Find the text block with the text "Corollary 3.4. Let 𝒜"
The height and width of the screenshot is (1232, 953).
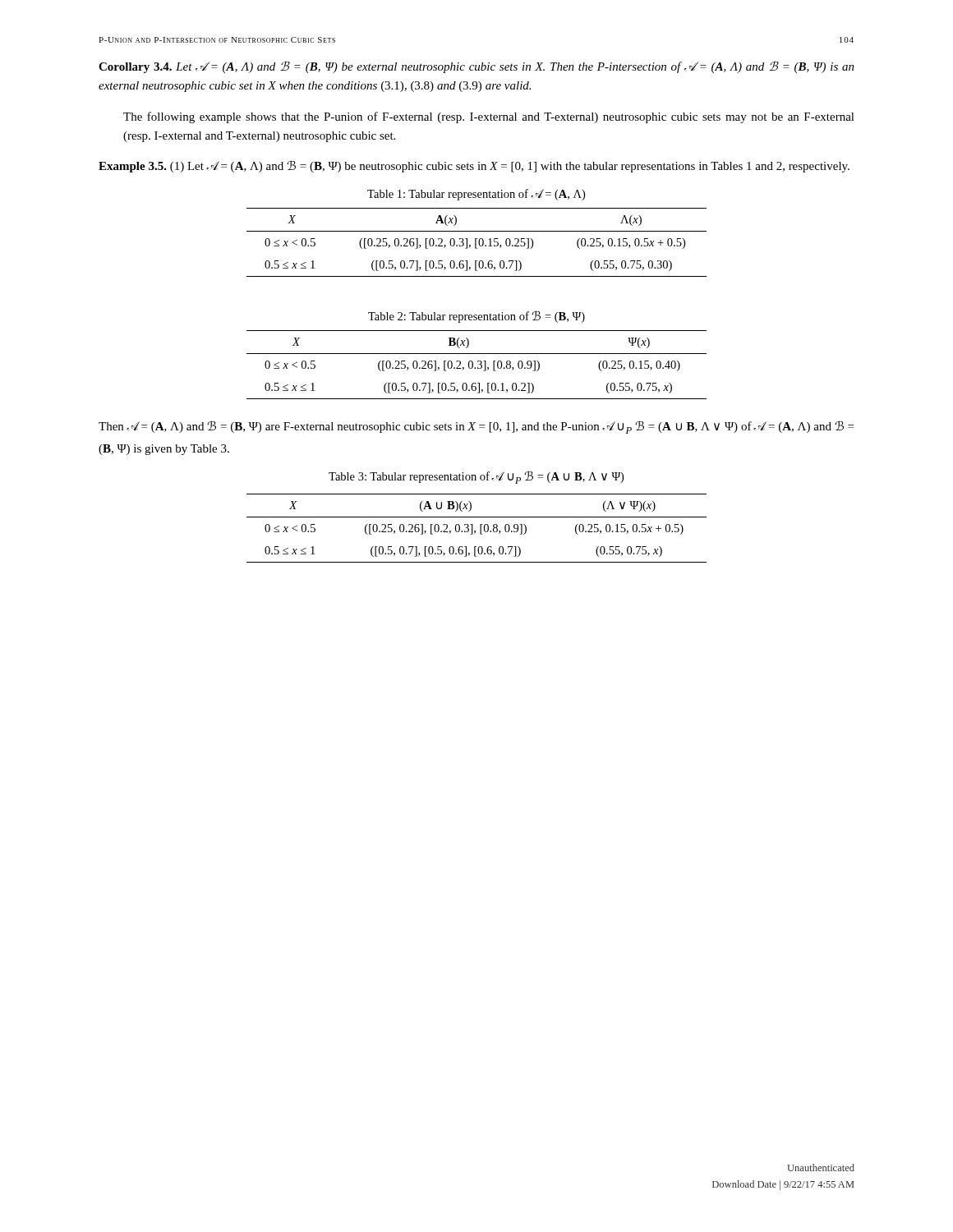click(476, 76)
